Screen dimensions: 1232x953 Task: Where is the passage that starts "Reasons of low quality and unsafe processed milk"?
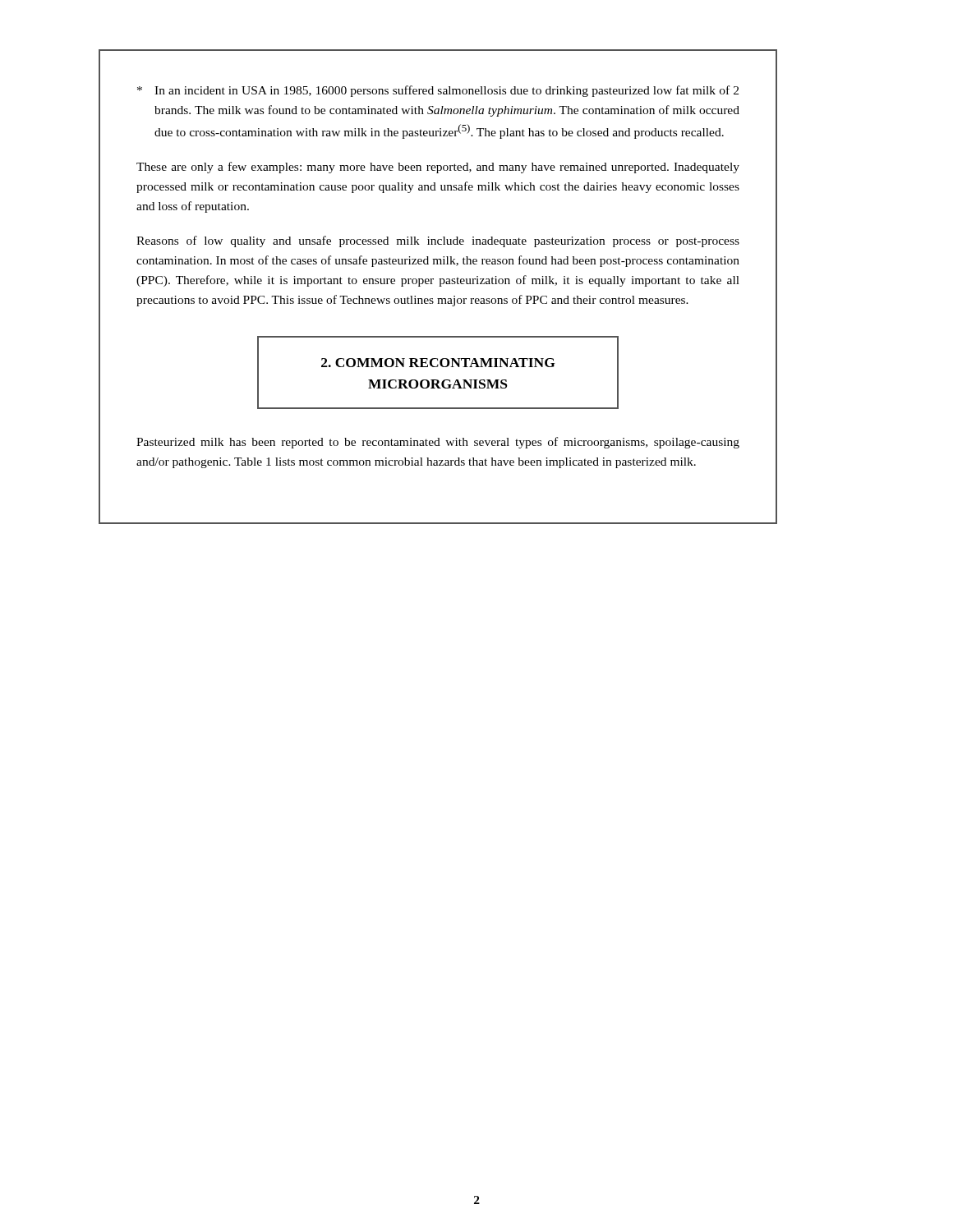[438, 270]
